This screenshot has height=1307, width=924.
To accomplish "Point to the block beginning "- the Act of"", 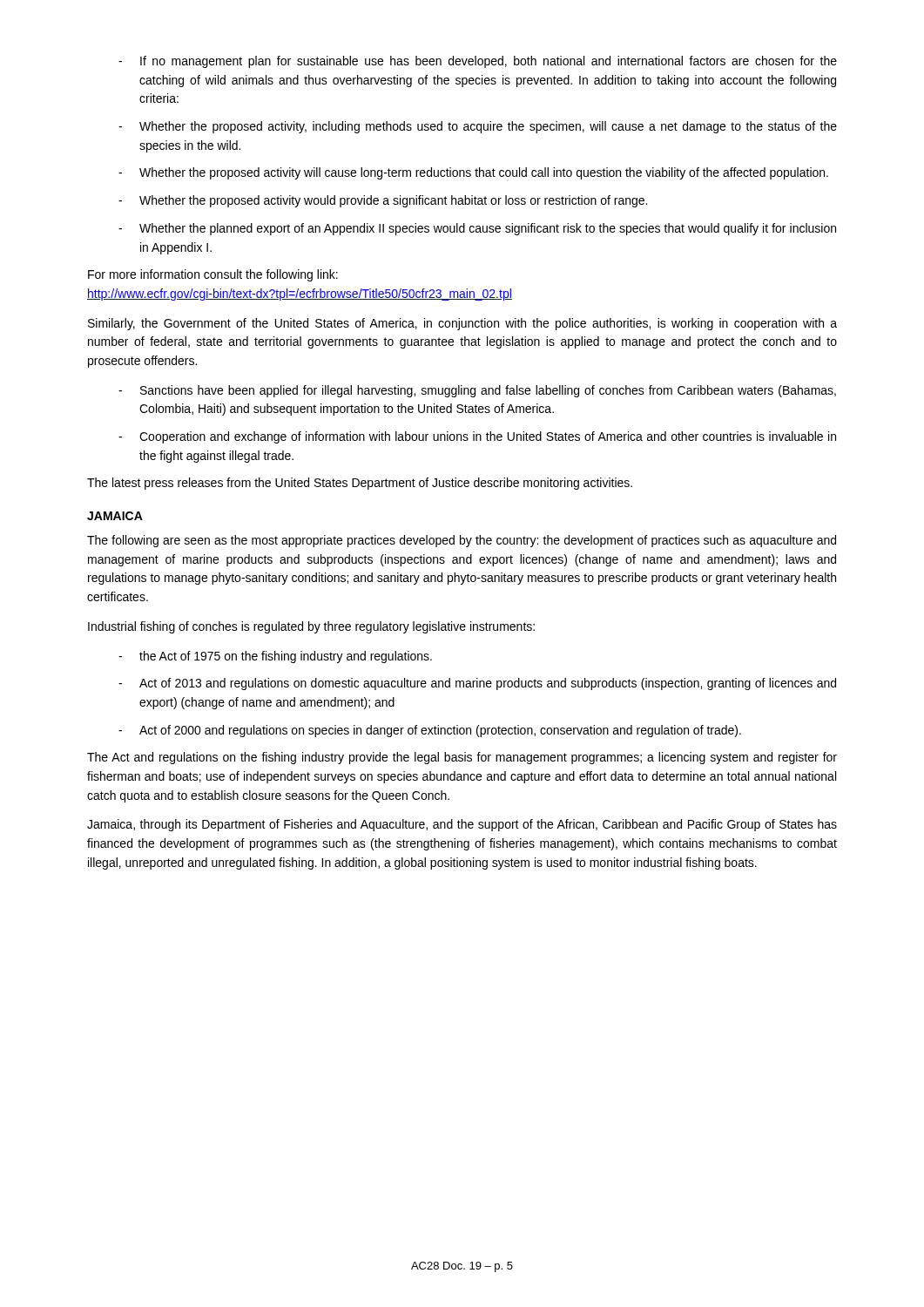I will click(275, 657).
